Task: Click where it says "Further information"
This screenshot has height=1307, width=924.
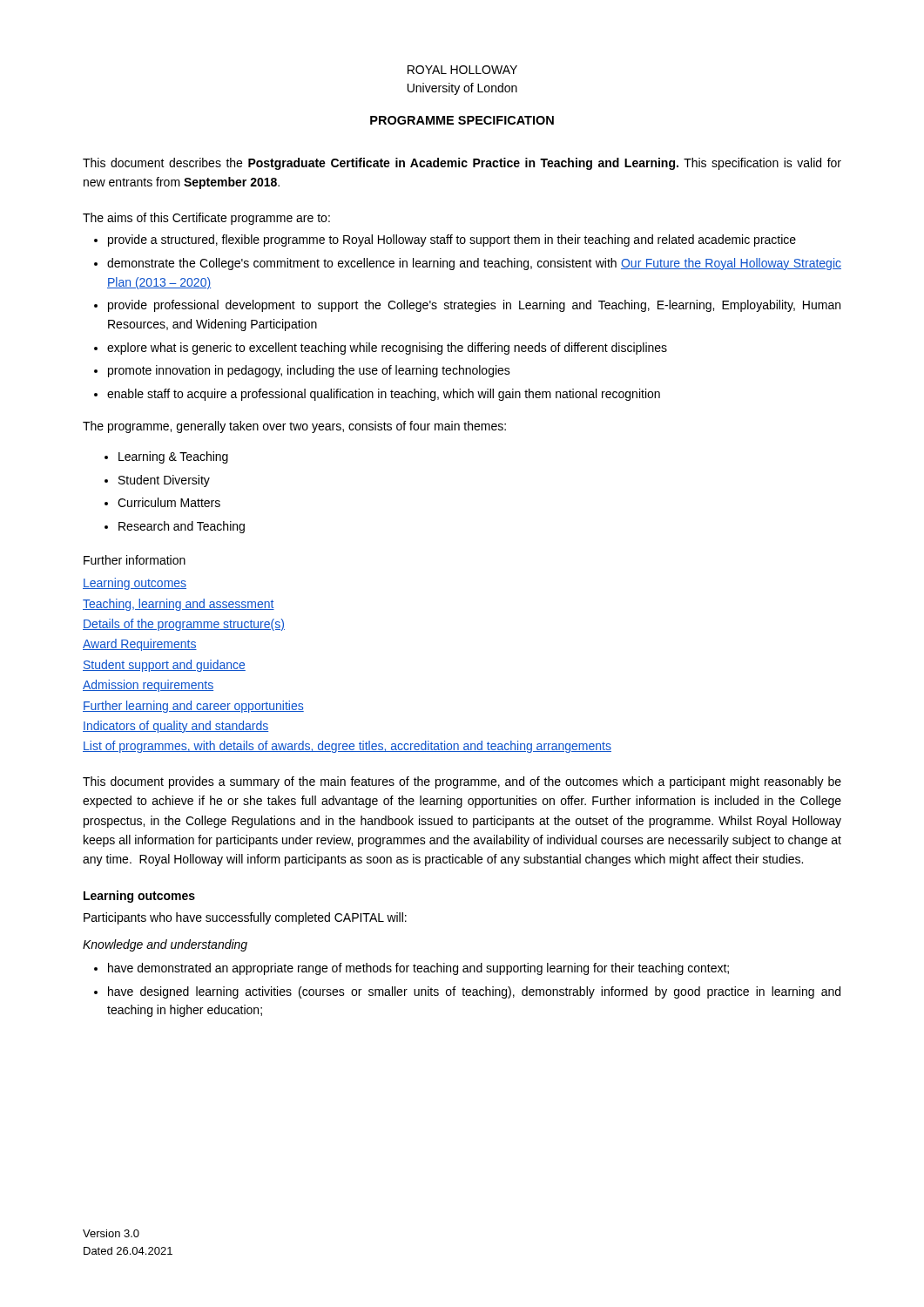Action: coord(134,560)
